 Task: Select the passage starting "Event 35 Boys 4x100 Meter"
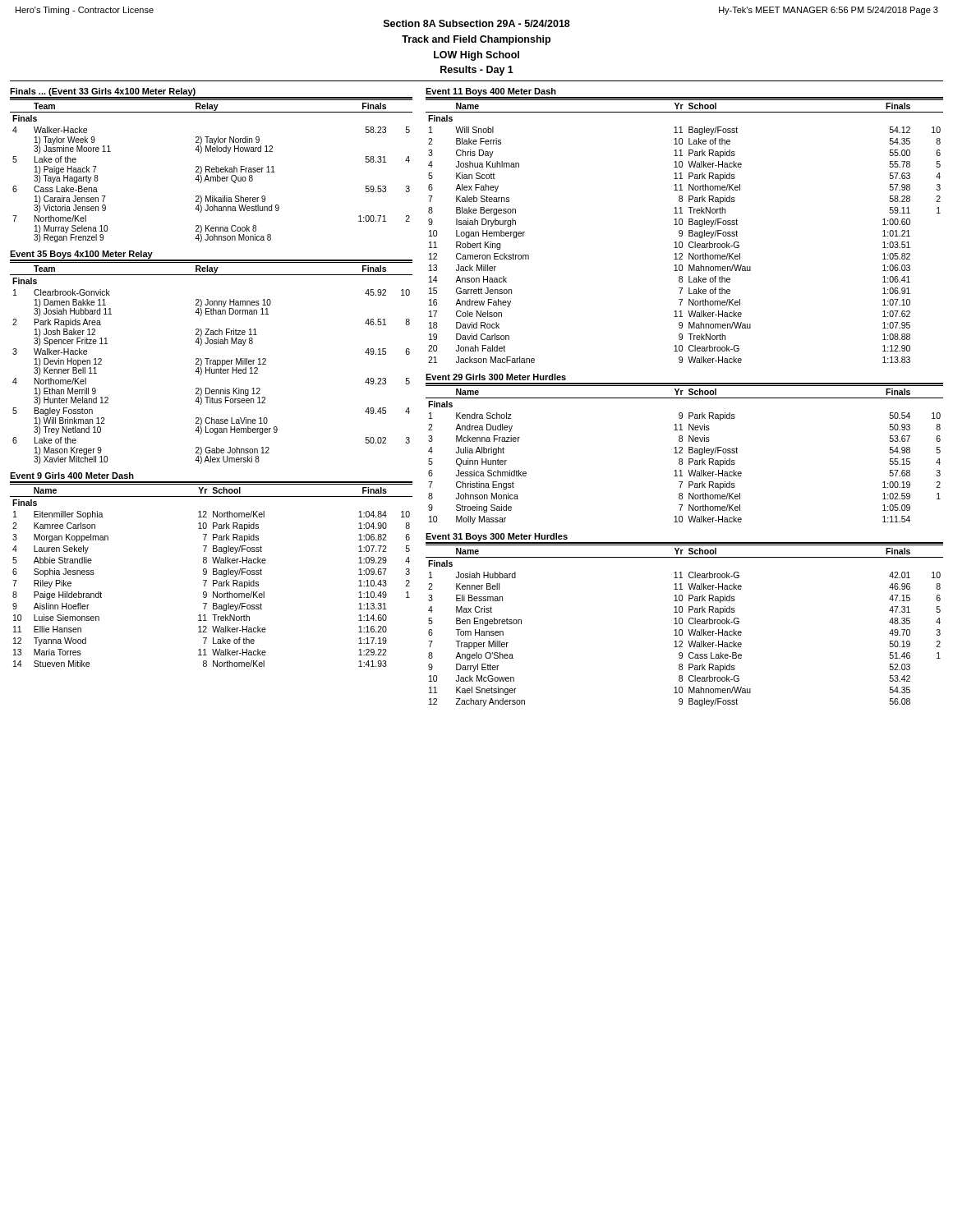coord(81,254)
